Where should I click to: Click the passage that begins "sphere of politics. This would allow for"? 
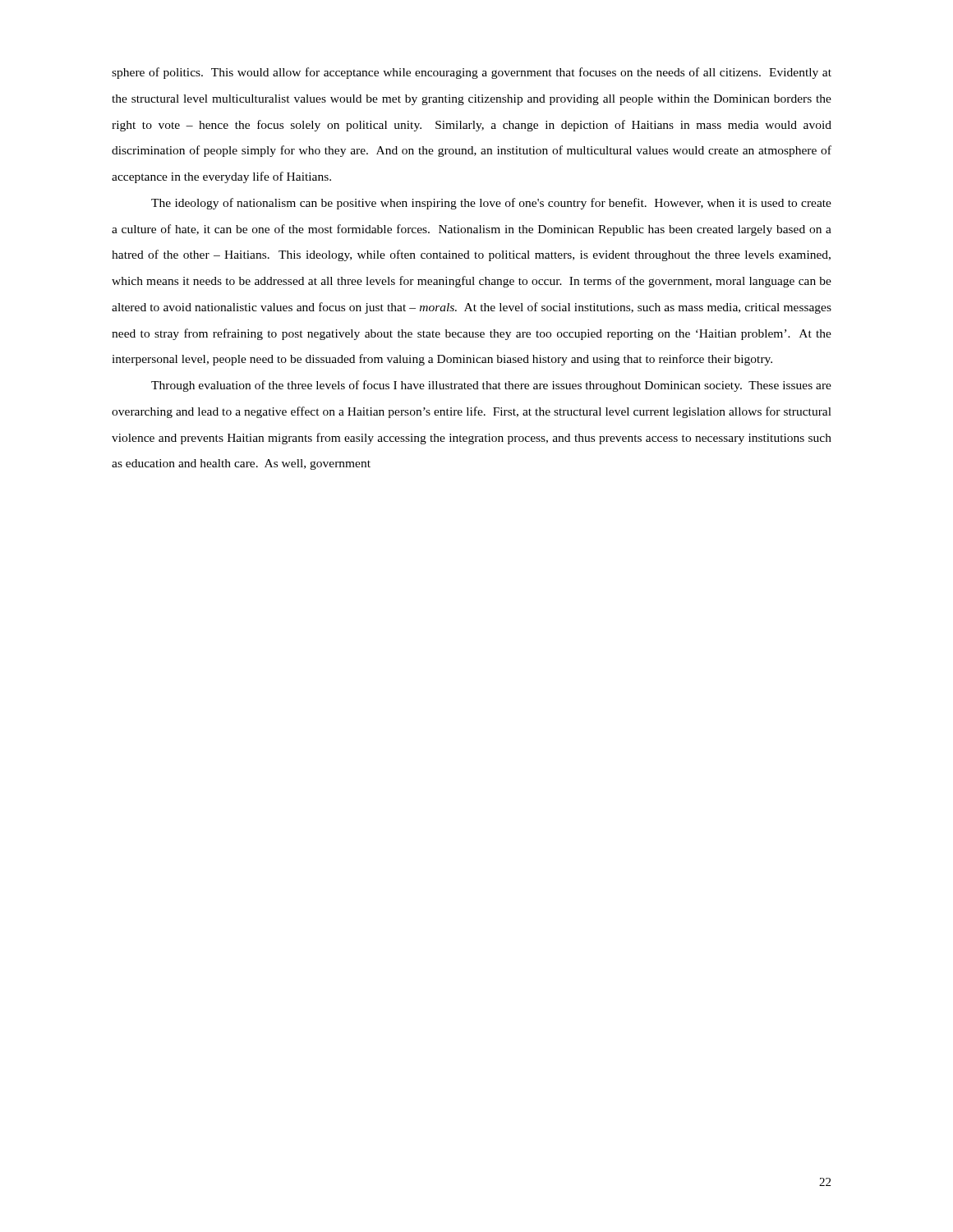coord(472,124)
